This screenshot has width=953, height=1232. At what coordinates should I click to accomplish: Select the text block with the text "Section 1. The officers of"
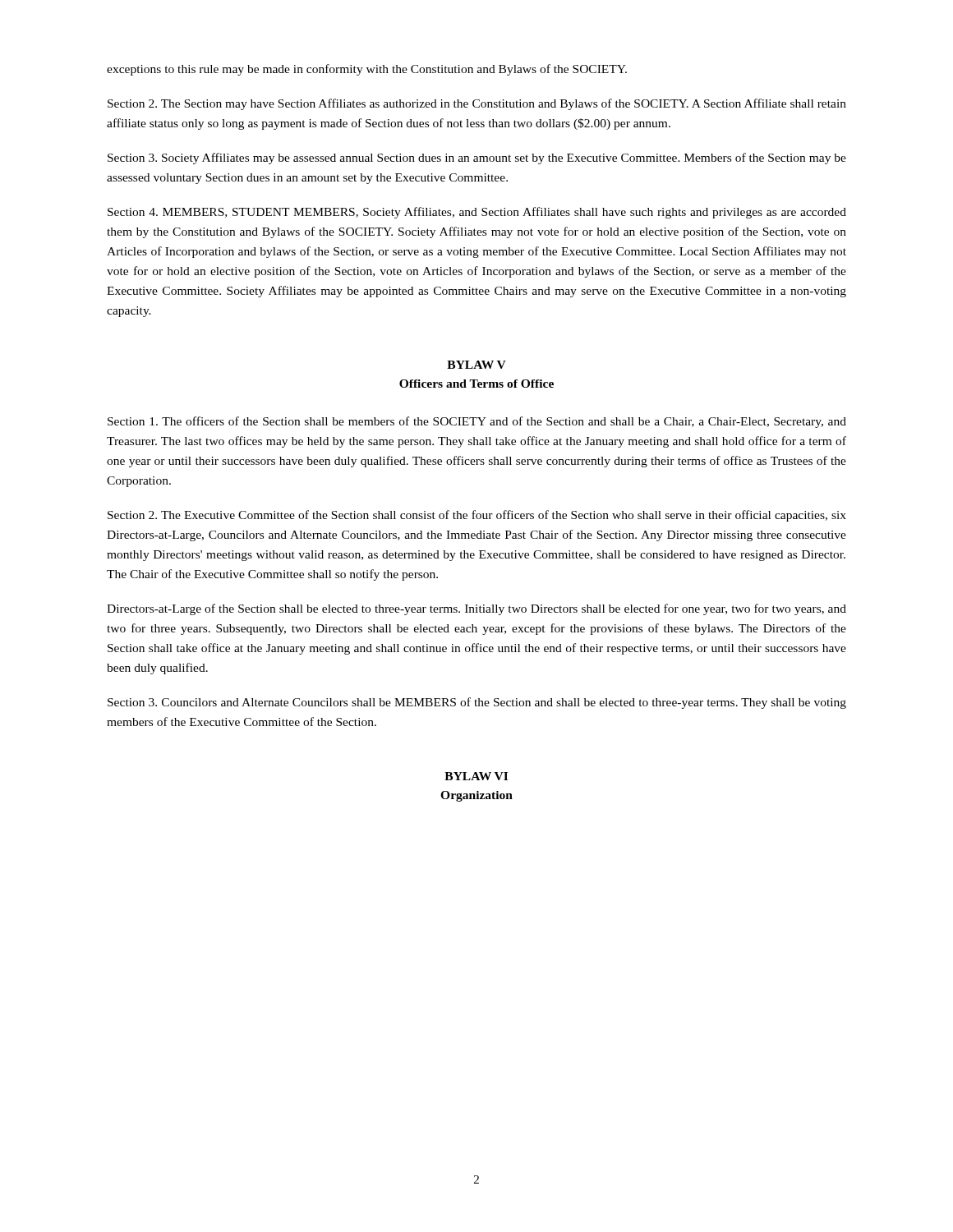click(x=476, y=450)
